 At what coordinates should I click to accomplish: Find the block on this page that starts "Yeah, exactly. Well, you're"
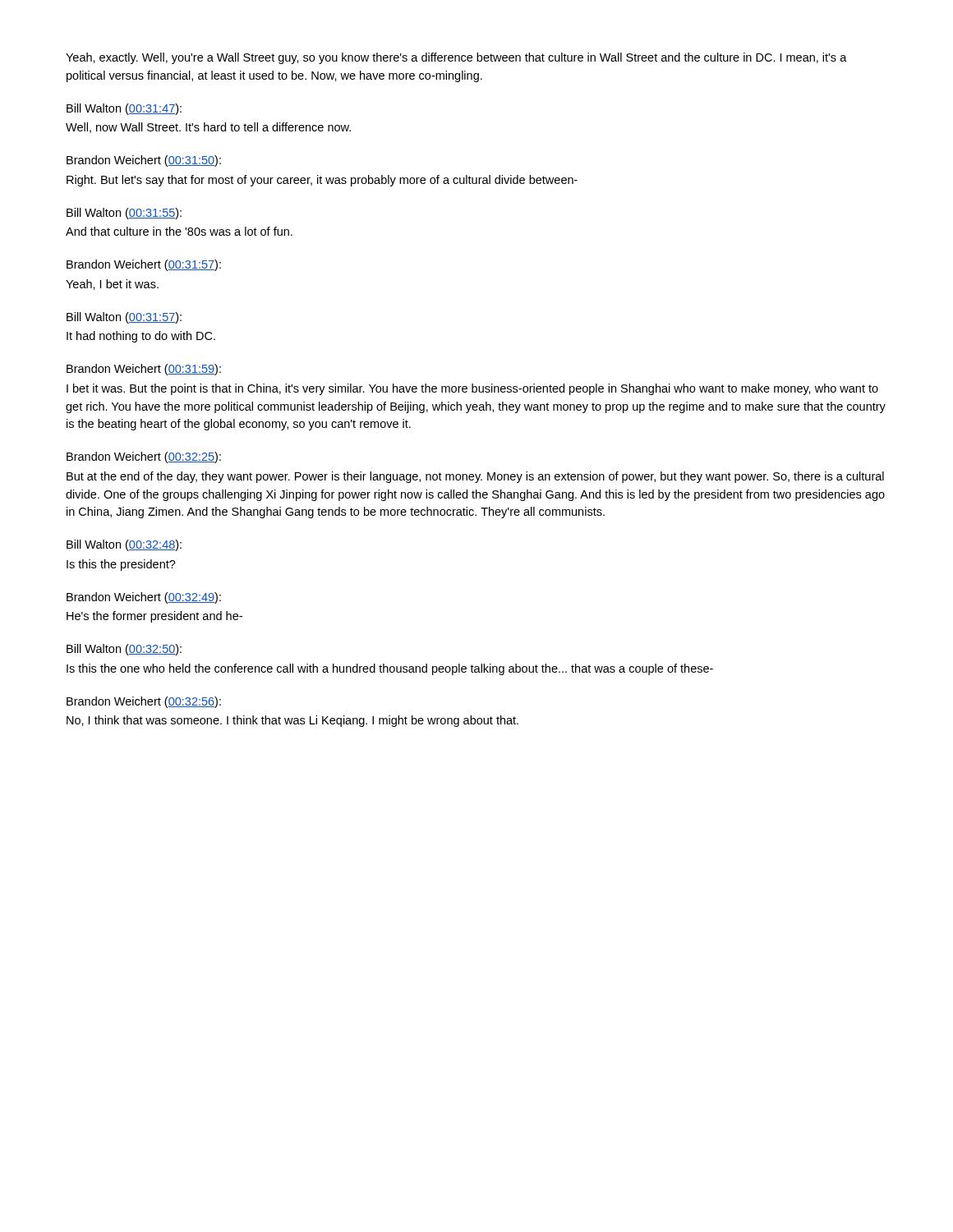456,66
